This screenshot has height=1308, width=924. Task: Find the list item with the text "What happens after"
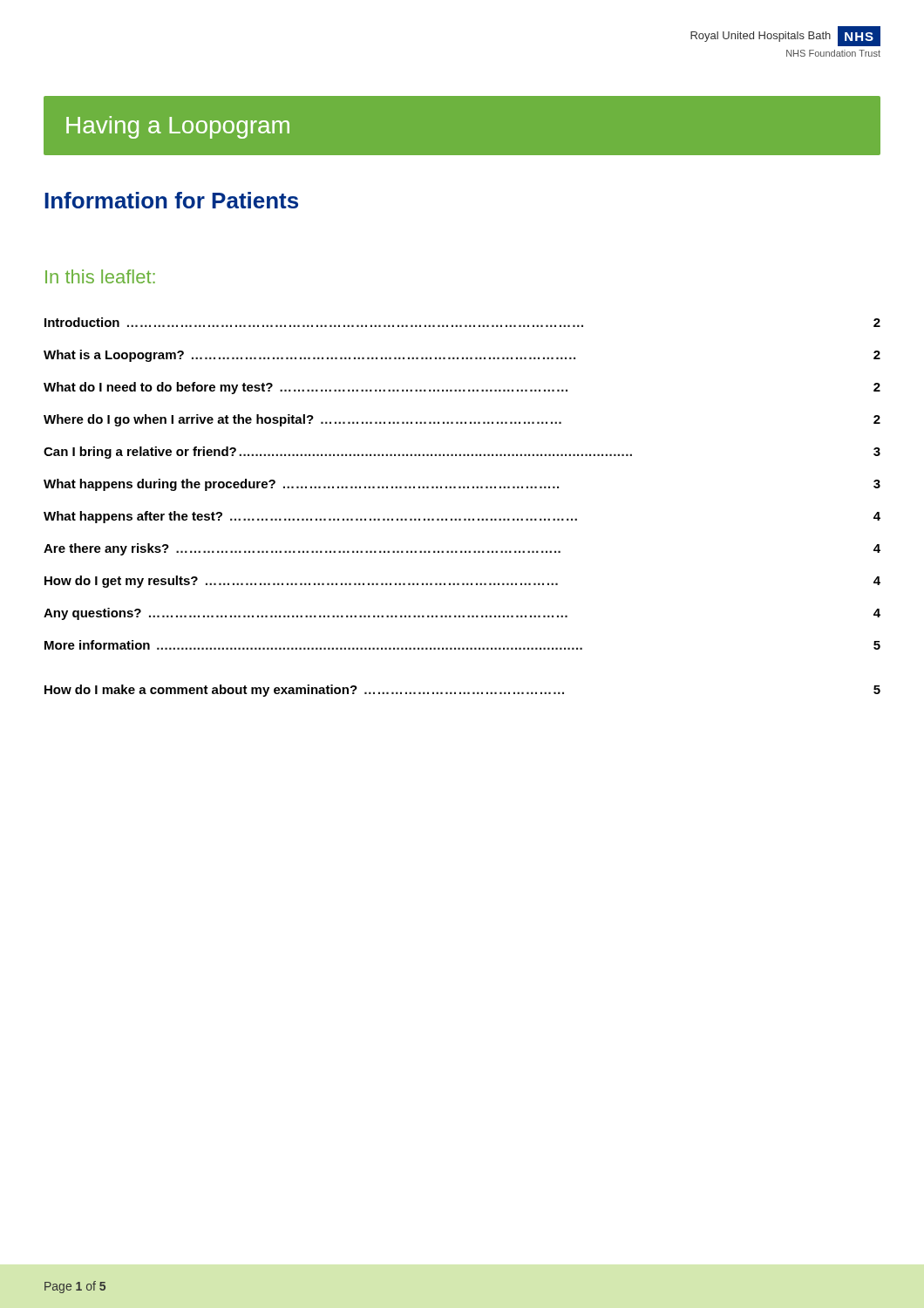click(462, 516)
